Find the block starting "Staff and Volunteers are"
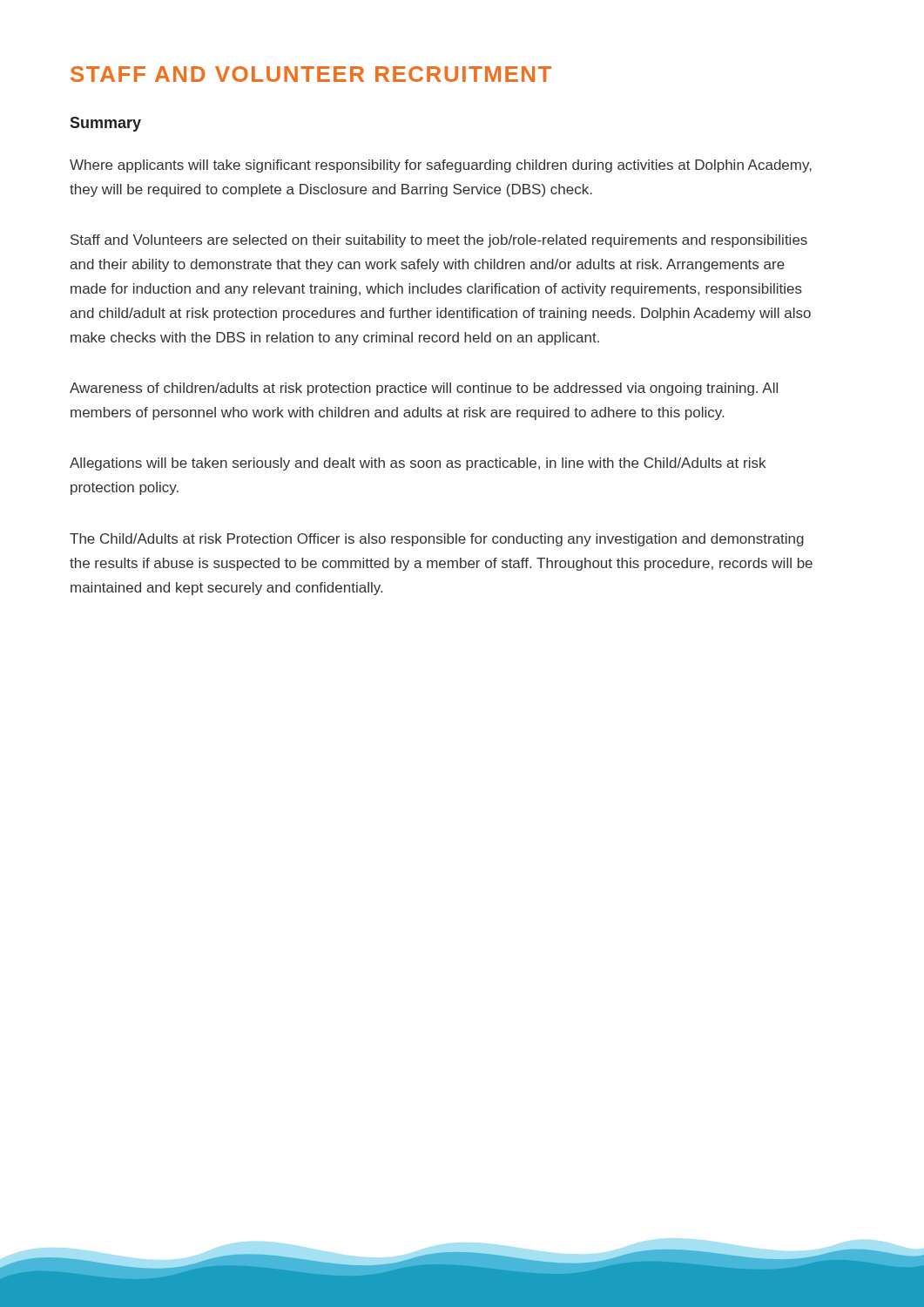The width and height of the screenshot is (924, 1307). [440, 289]
